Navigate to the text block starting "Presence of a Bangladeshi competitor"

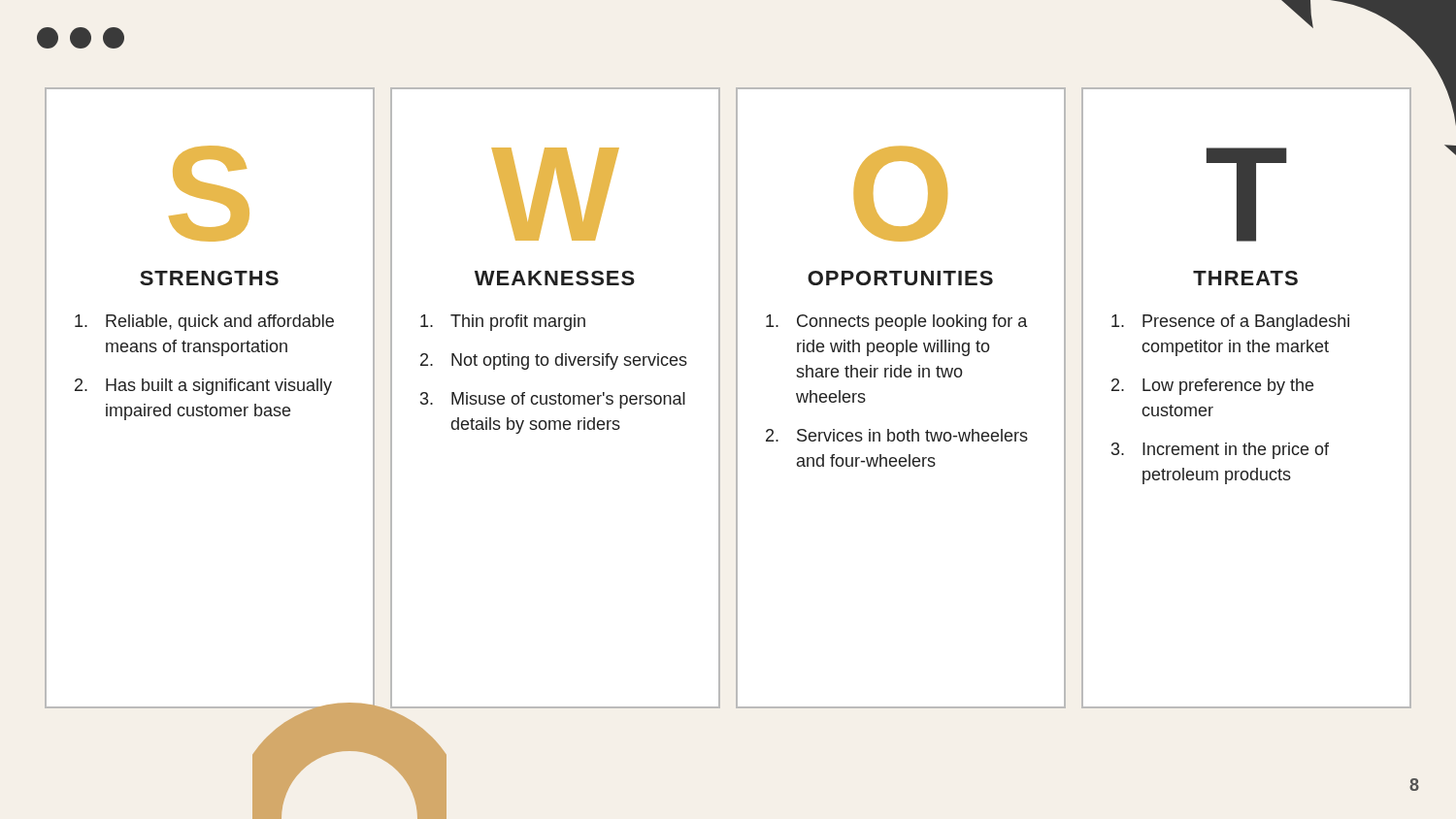[1246, 334]
